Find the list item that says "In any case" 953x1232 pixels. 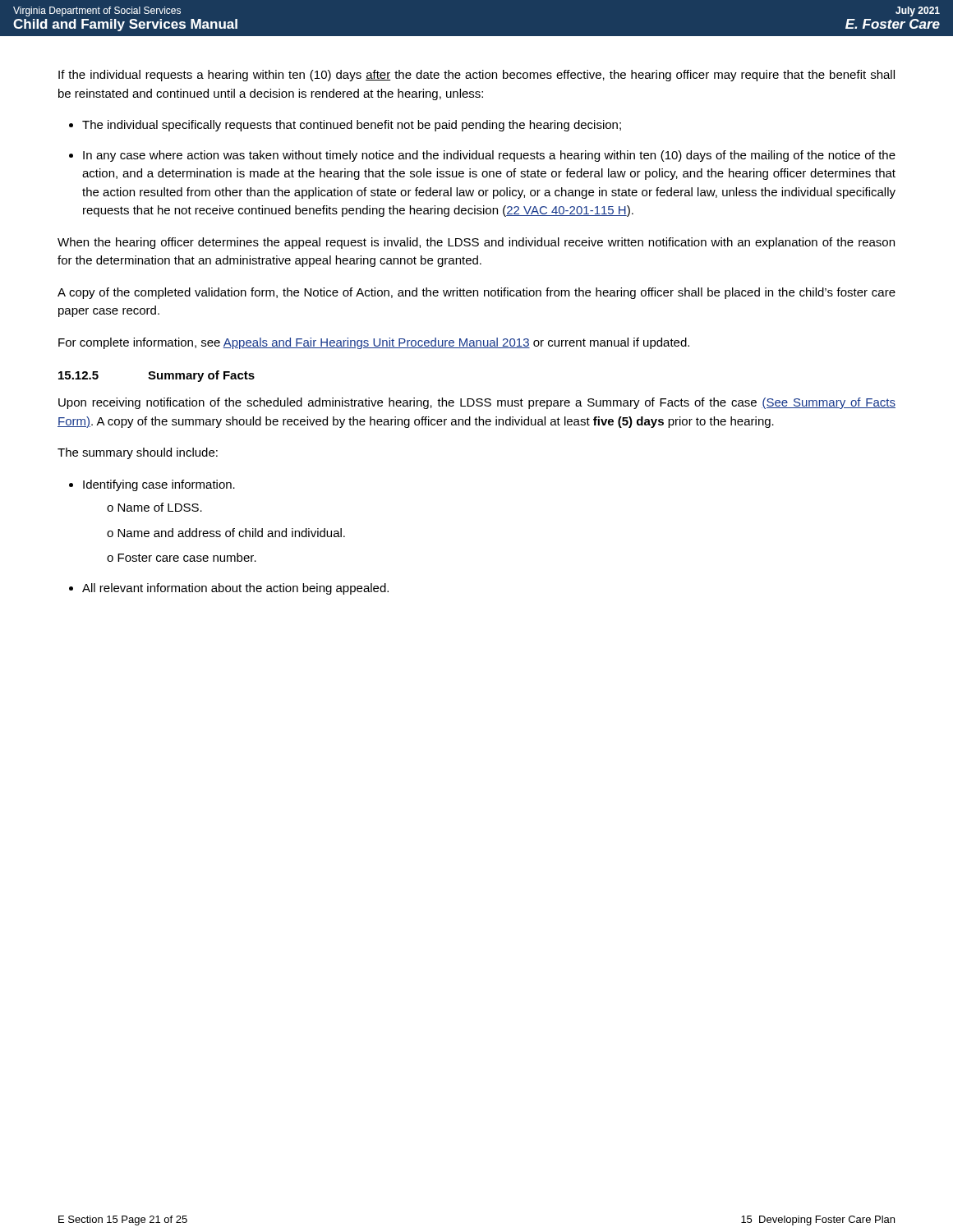[489, 183]
